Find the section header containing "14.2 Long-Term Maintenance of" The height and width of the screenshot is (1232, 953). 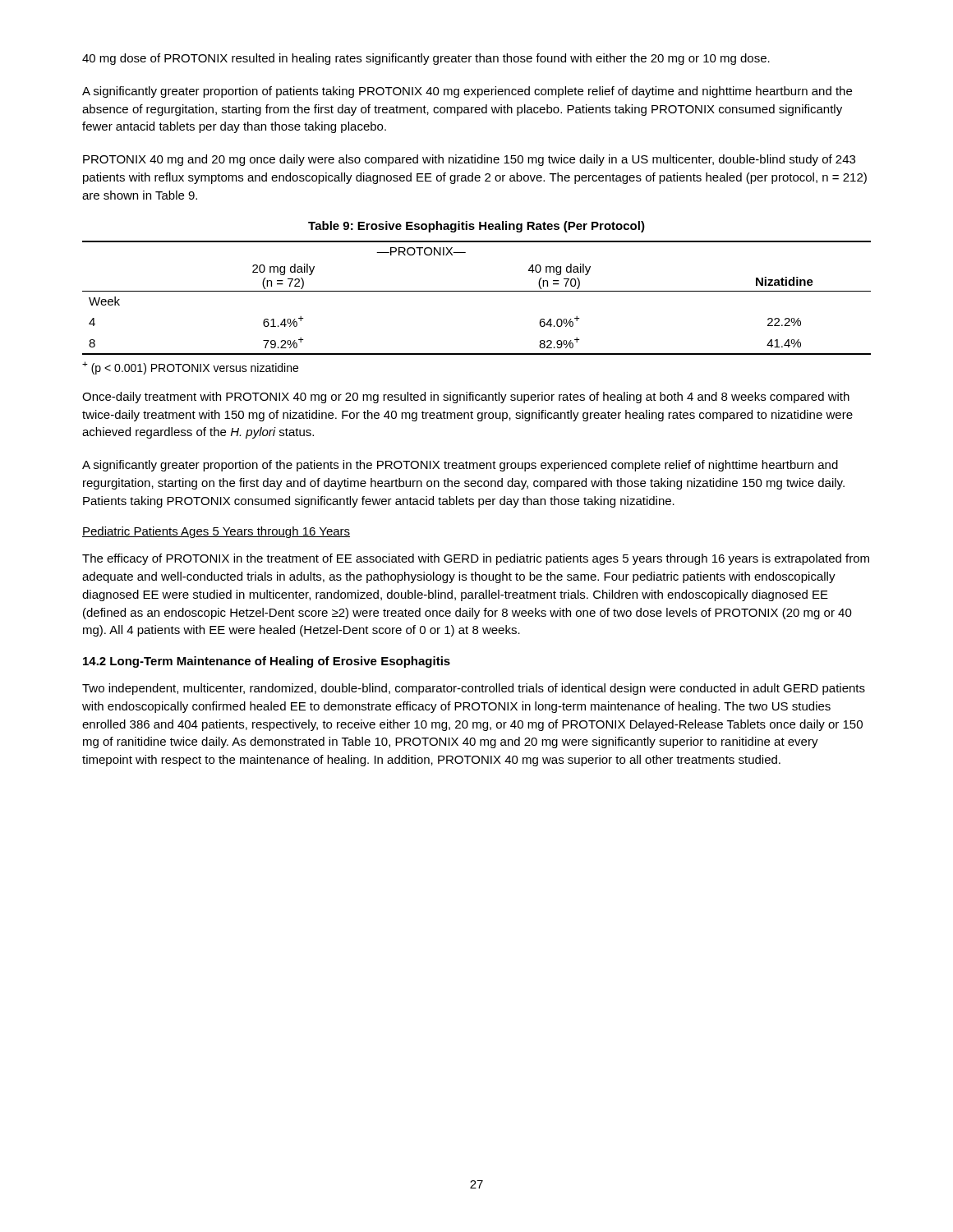click(266, 661)
